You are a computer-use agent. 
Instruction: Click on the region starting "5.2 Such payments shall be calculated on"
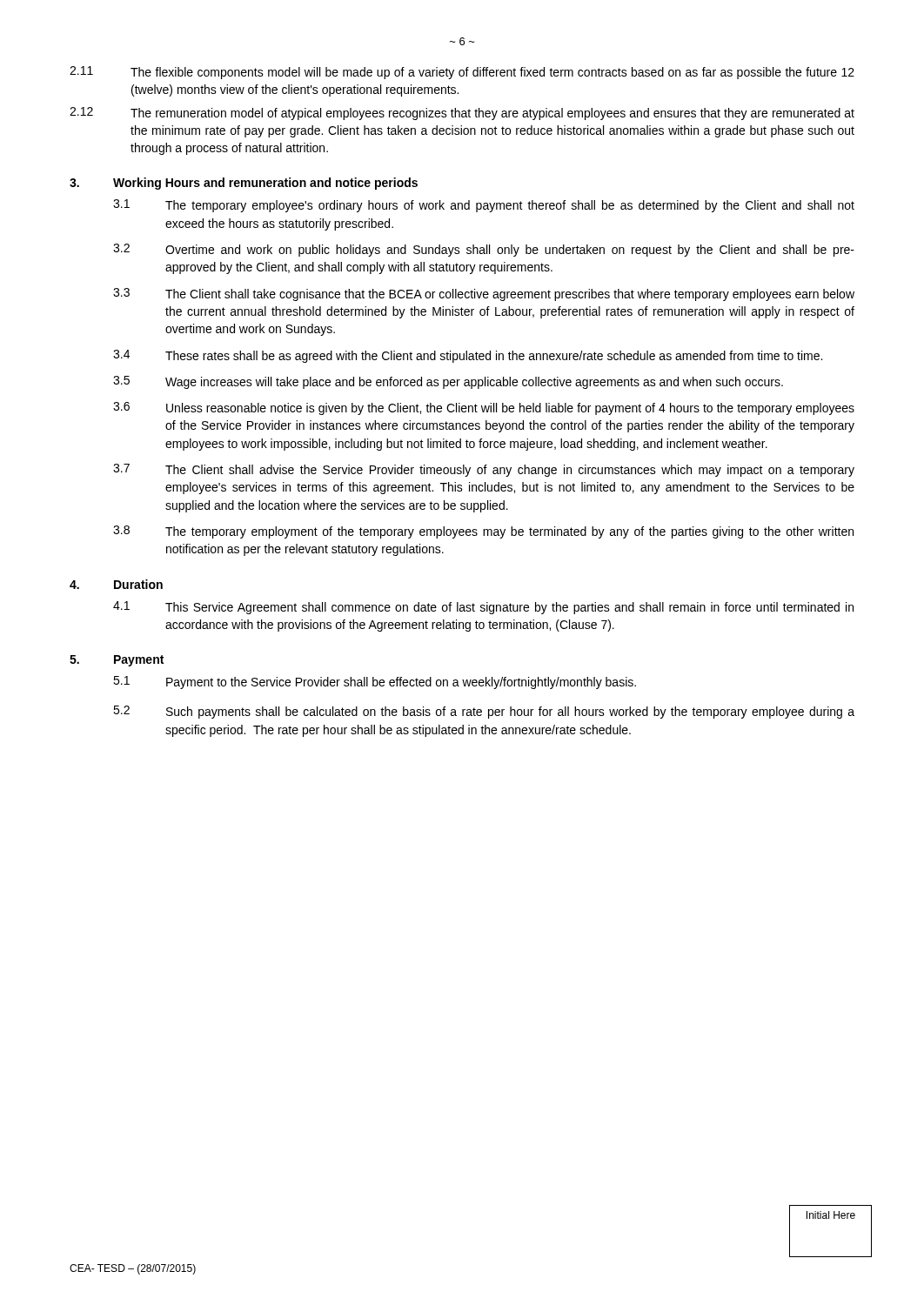(x=484, y=721)
